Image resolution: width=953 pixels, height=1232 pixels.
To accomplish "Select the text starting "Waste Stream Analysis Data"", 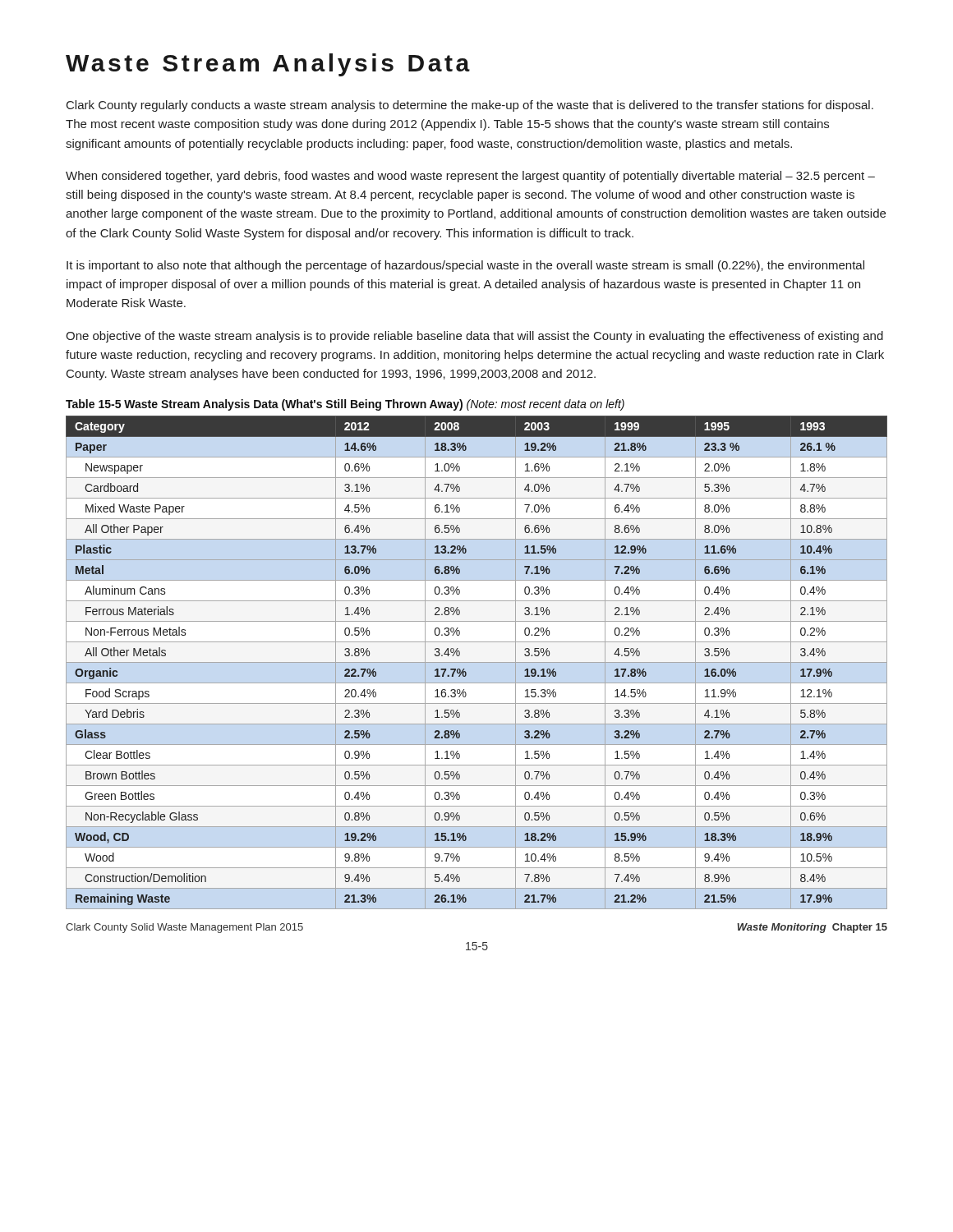I will click(x=476, y=63).
